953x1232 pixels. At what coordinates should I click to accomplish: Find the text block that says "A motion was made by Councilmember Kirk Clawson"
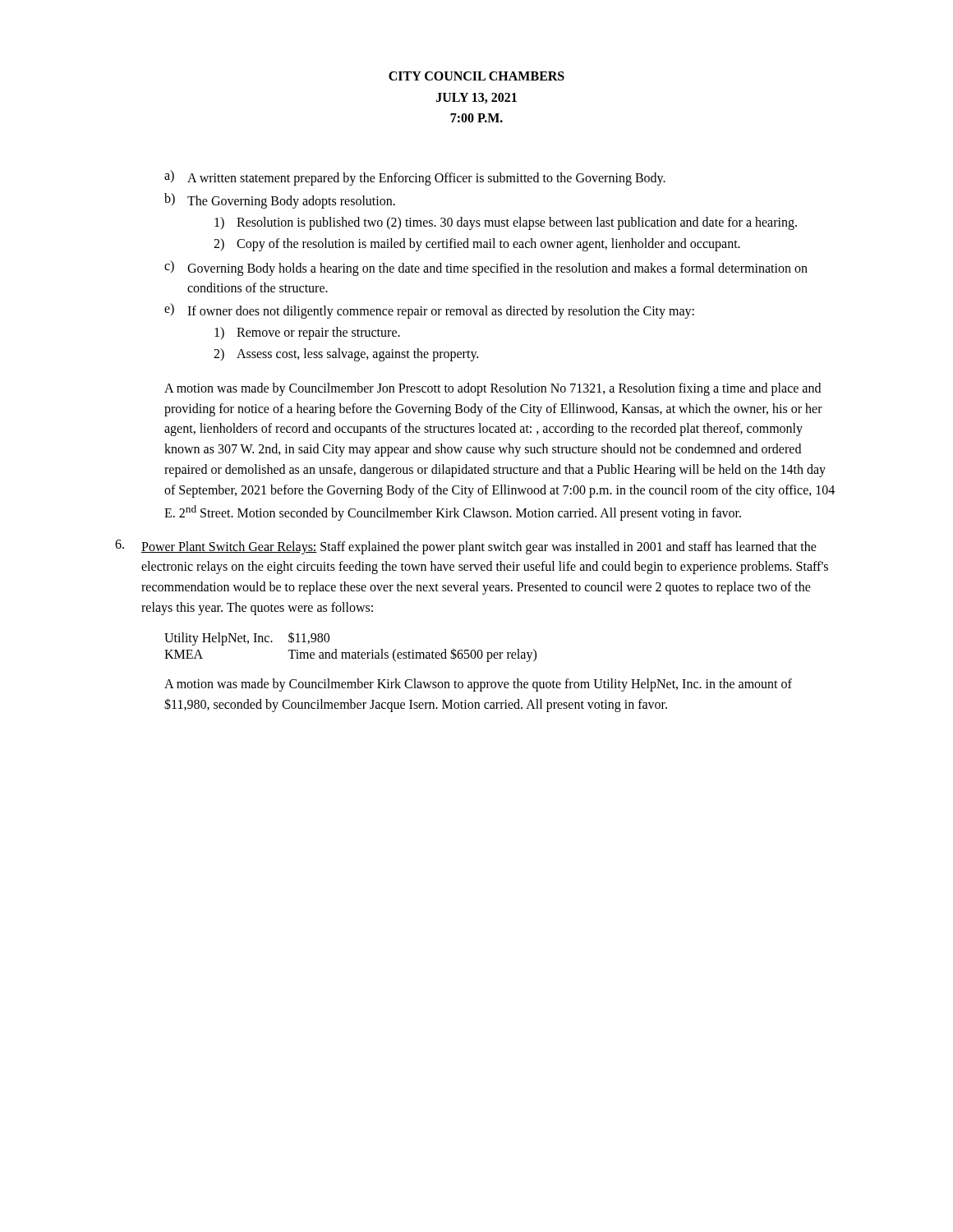point(478,694)
